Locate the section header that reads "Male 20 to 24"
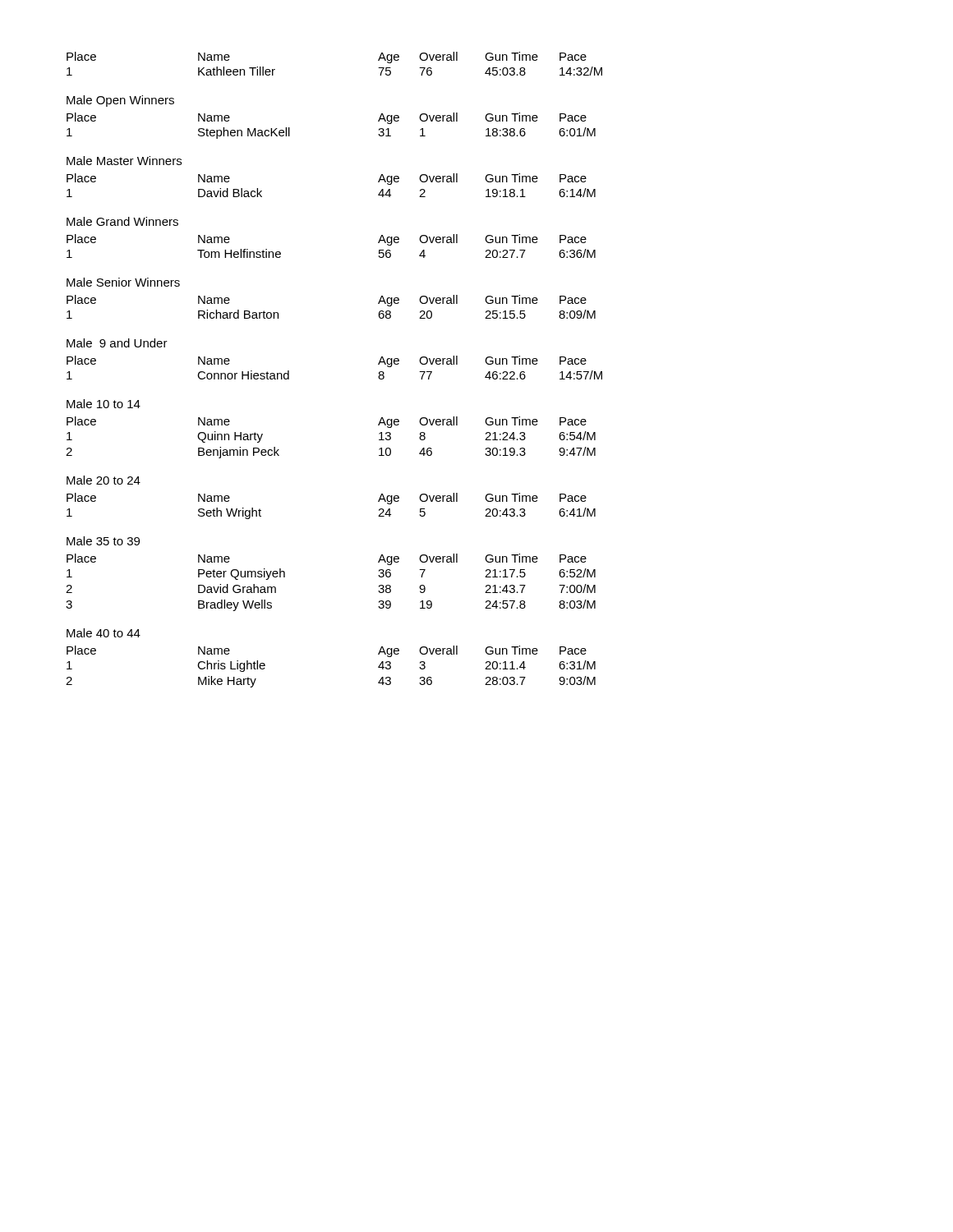Viewport: 953px width, 1232px height. [103, 480]
